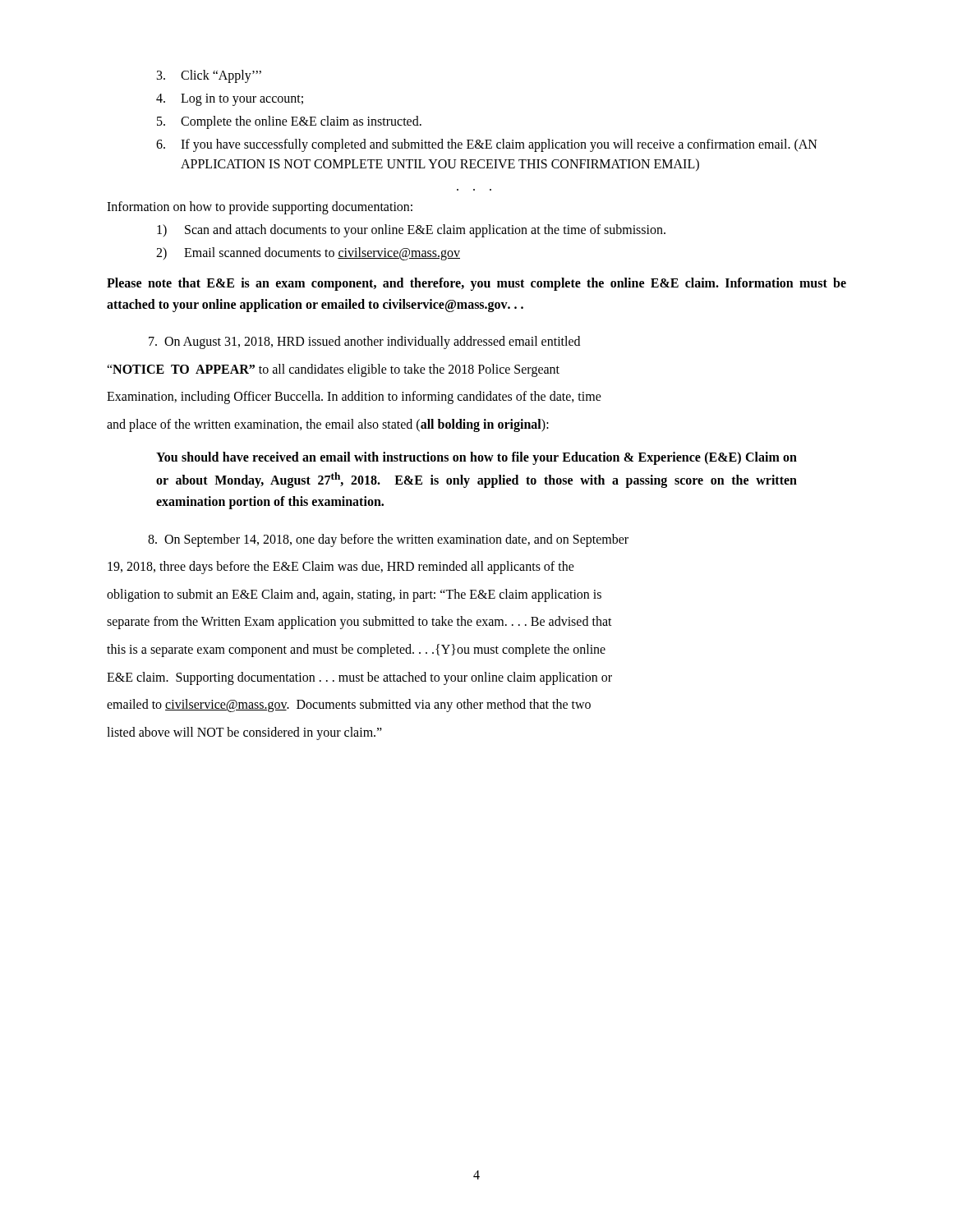Select the region starting "this is a"

click(356, 649)
